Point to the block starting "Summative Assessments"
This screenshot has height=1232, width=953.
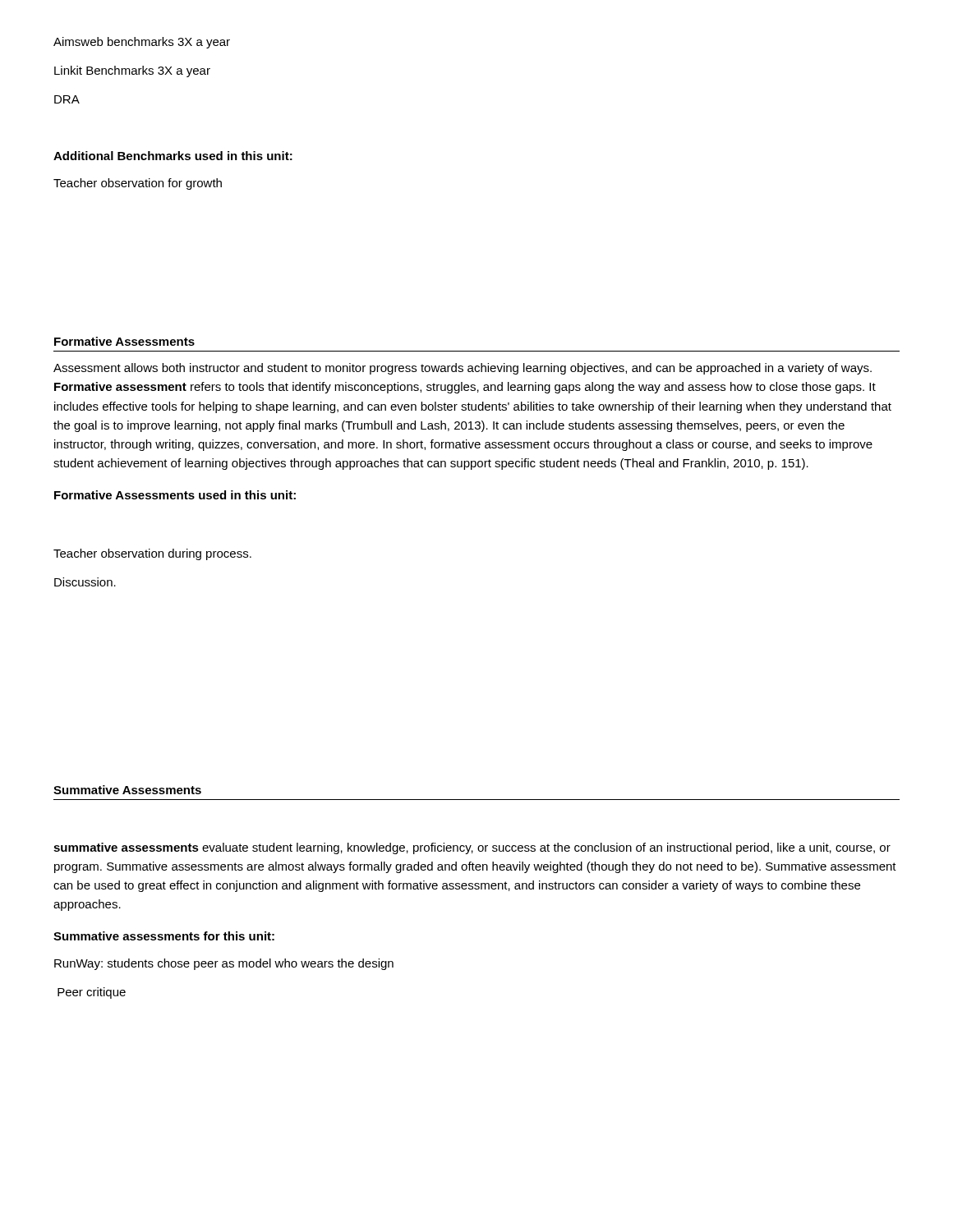pyautogui.click(x=127, y=789)
